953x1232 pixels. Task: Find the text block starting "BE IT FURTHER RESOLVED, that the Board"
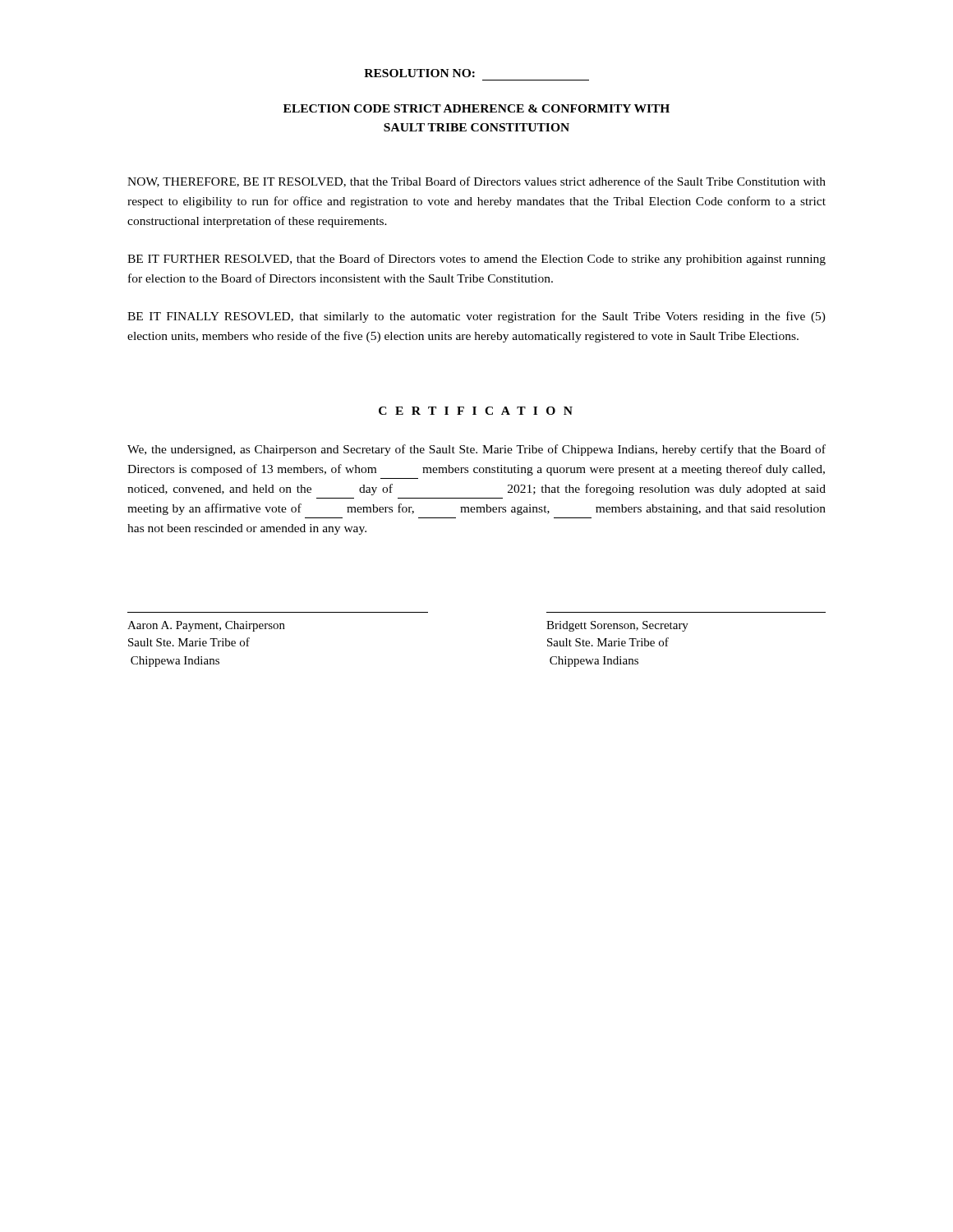click(476, 268)
